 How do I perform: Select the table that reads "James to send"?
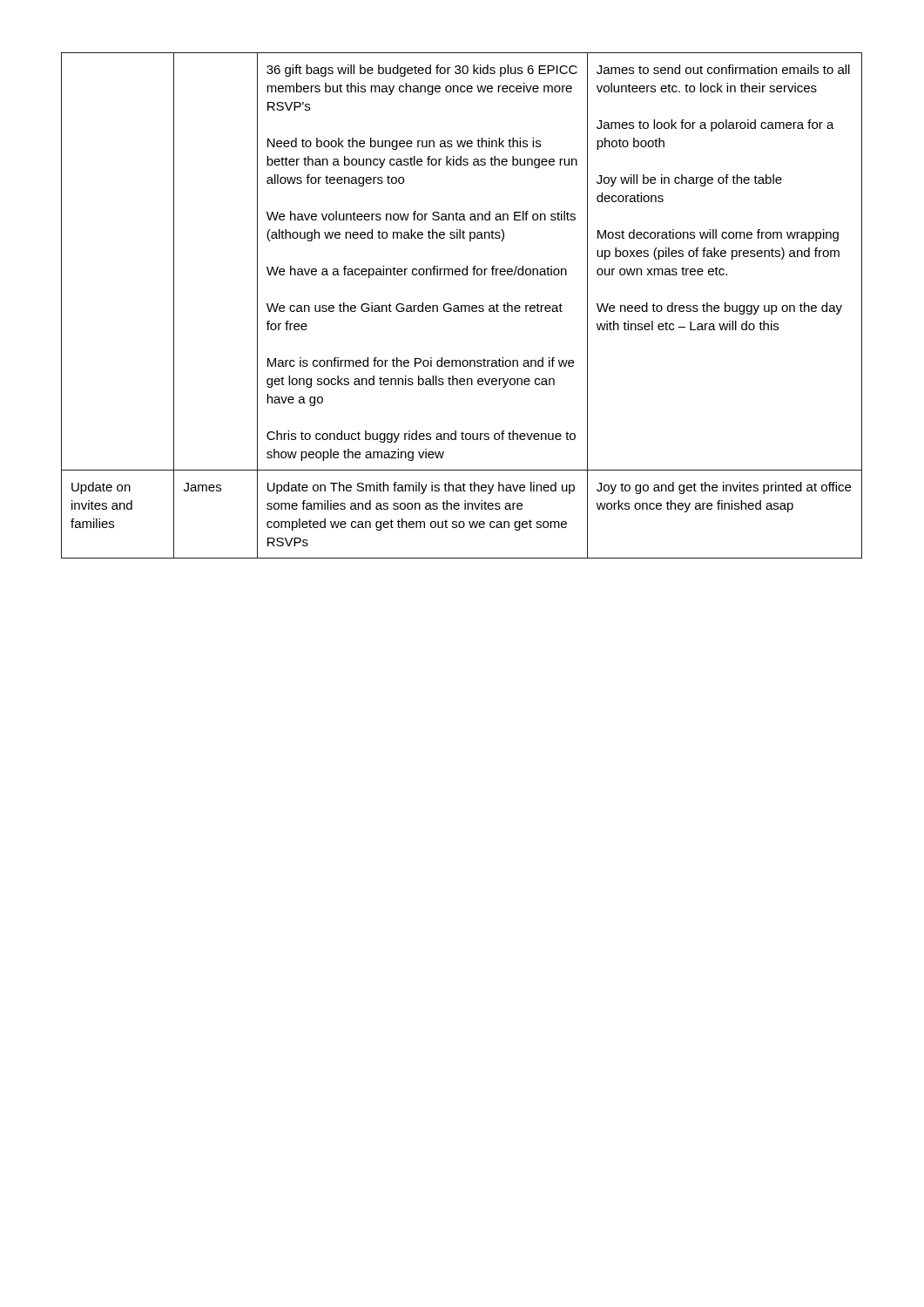tap(462, 305)
